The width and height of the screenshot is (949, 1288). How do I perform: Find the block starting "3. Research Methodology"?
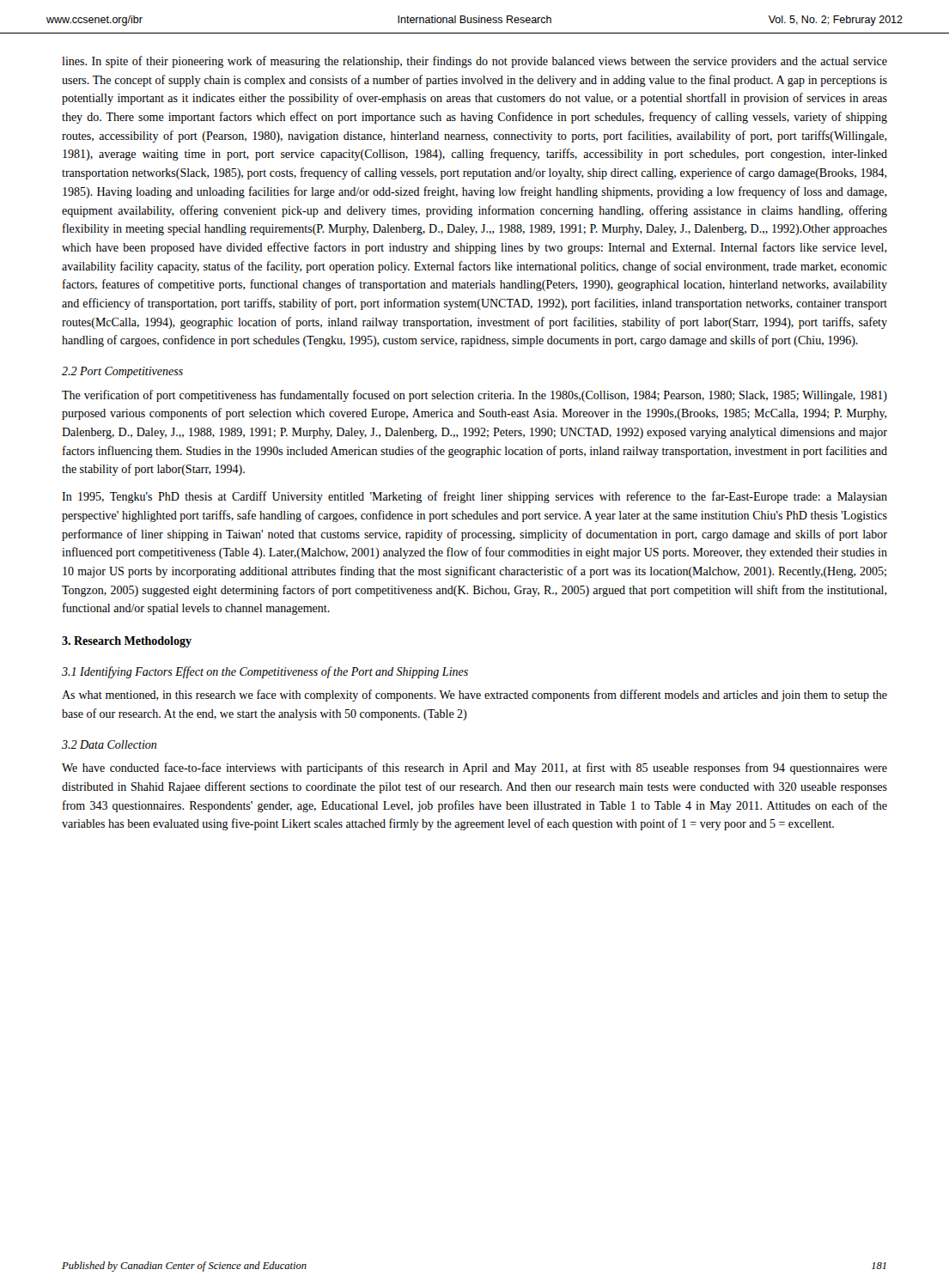pyautogui.click(x=127, y=641)
